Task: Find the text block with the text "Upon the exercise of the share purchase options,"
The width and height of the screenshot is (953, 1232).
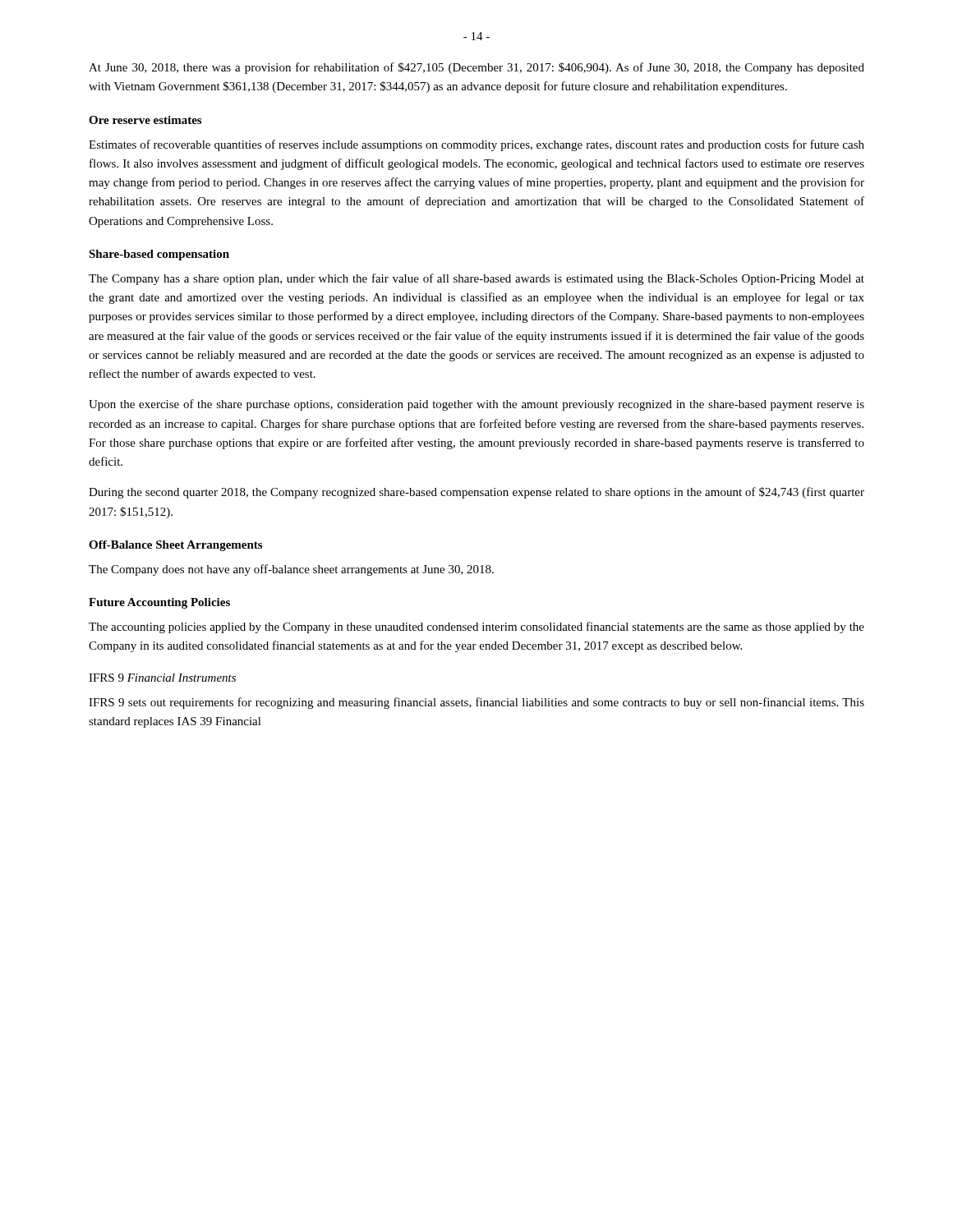Action: (x=476, y=433)
